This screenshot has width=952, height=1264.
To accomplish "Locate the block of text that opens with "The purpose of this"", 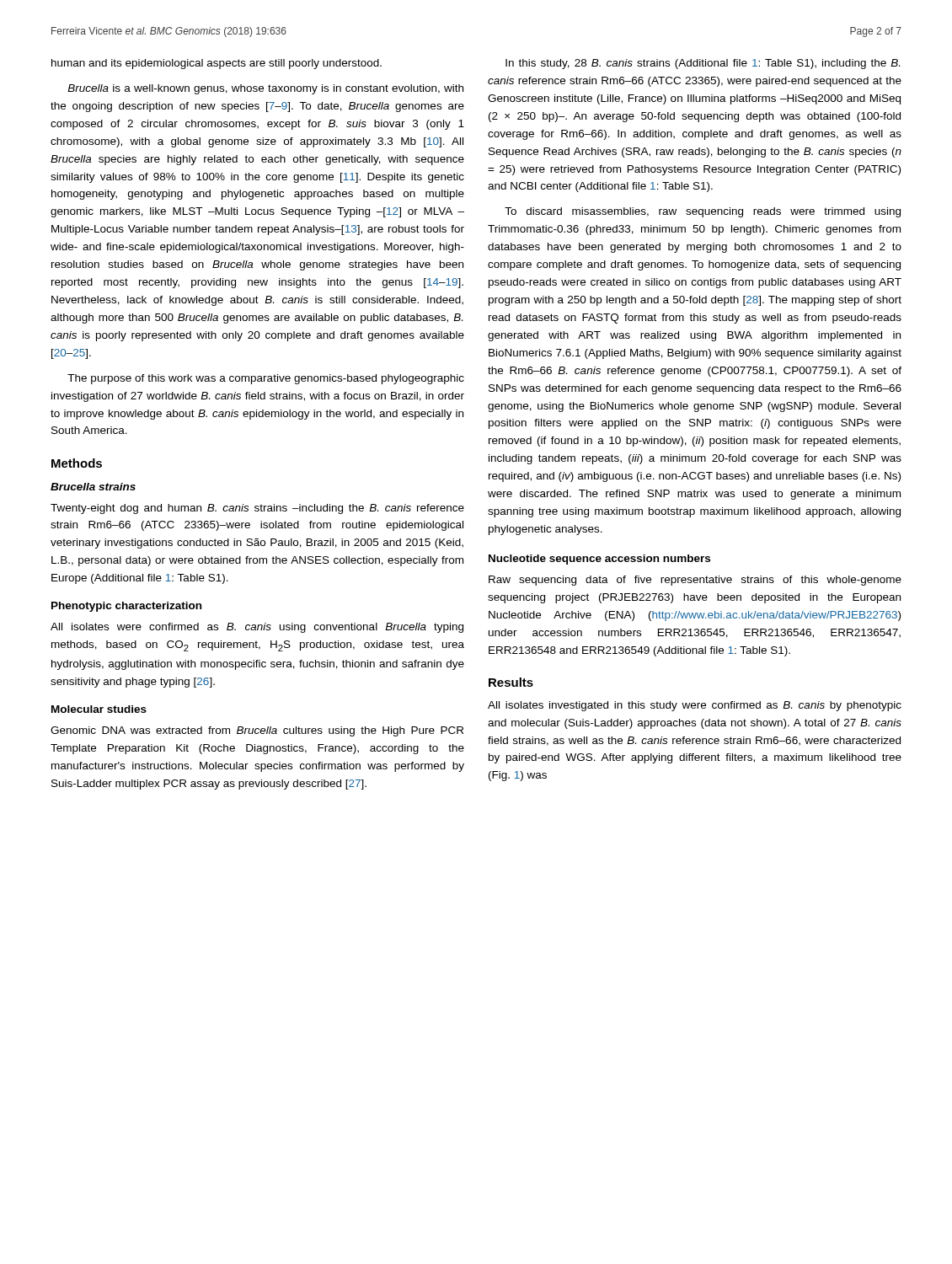I will (257, 405).
